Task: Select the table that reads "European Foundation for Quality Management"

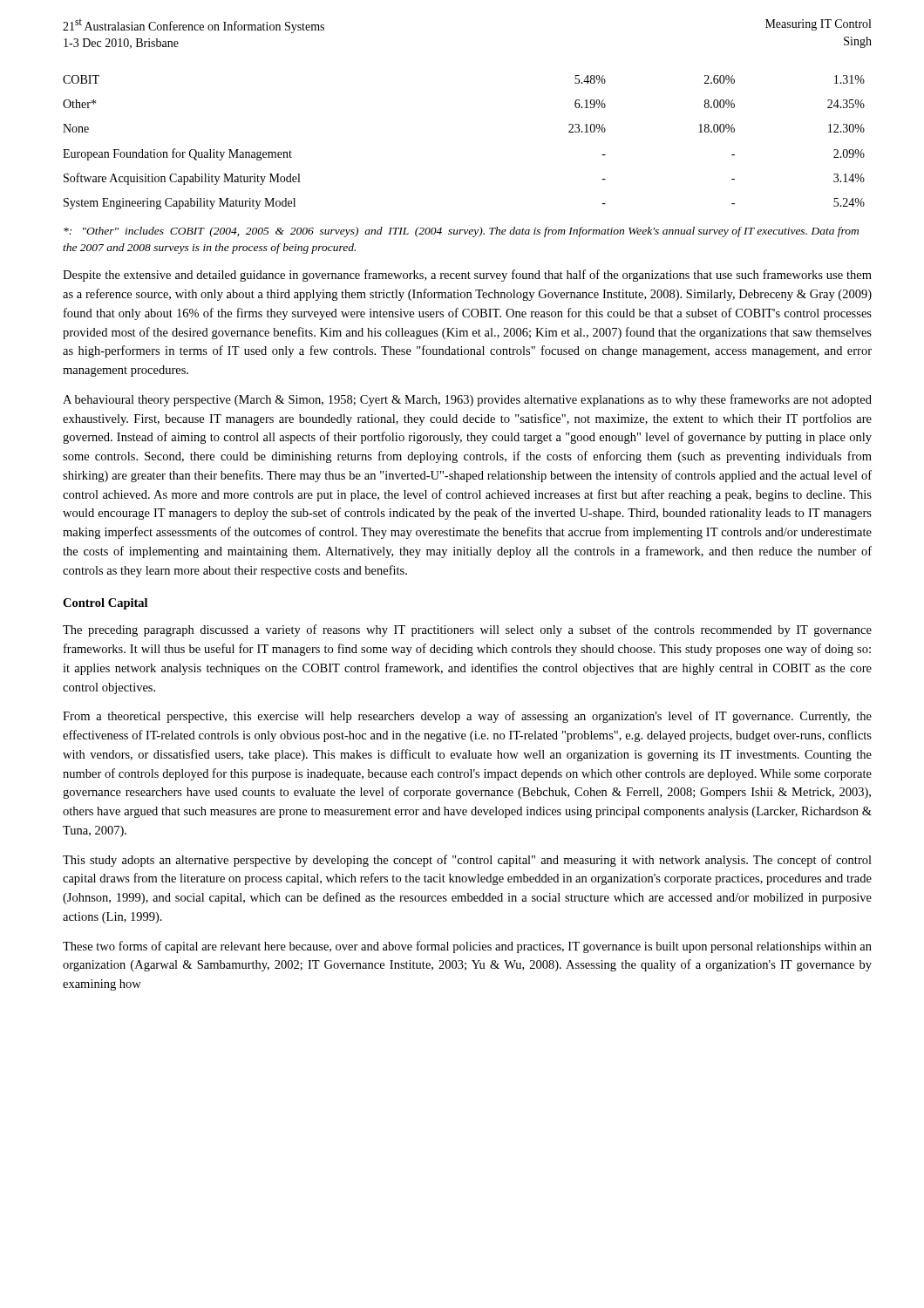Action: pos(467,142)
